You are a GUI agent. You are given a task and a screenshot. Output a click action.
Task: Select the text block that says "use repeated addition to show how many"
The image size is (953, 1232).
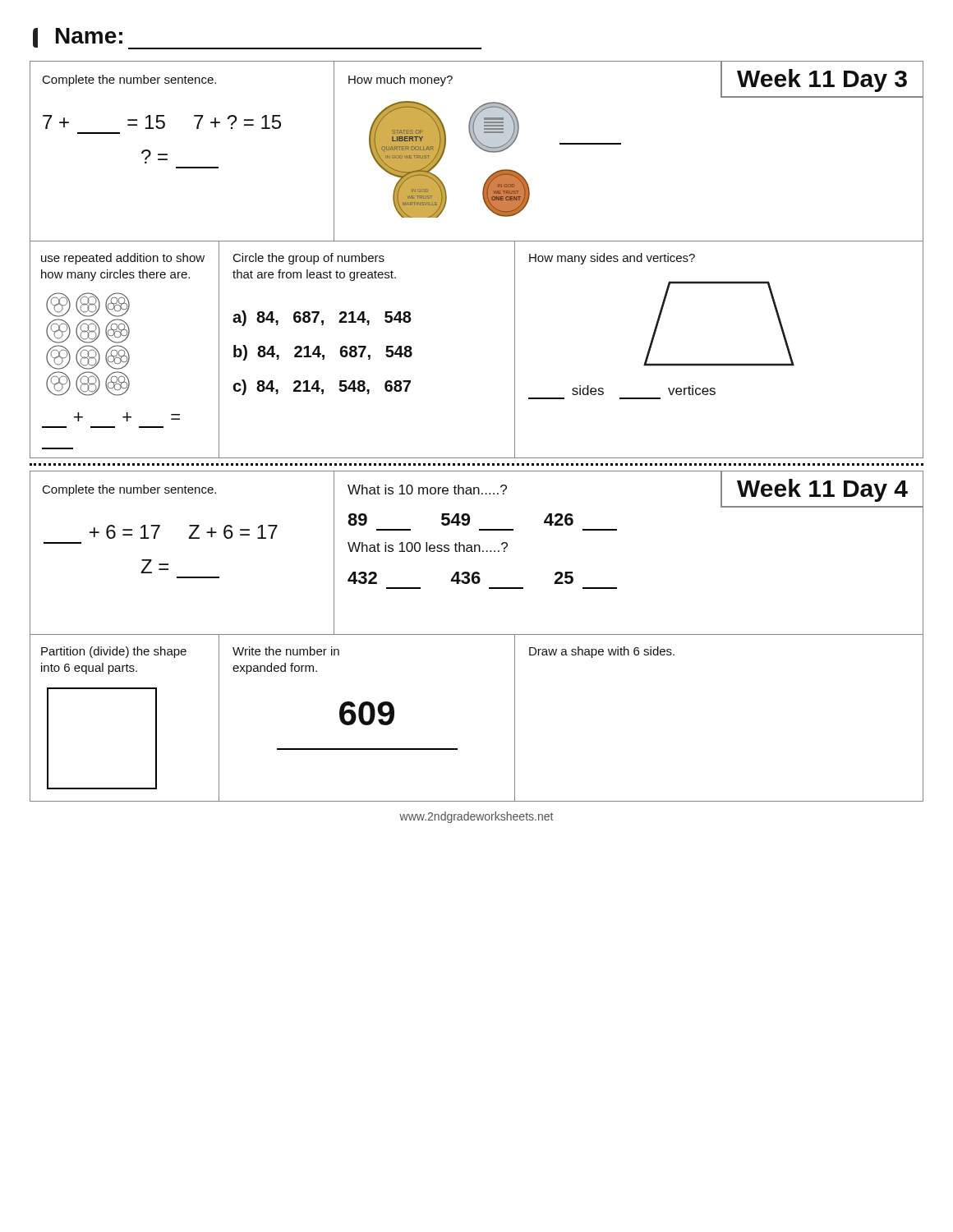(124, 349)
